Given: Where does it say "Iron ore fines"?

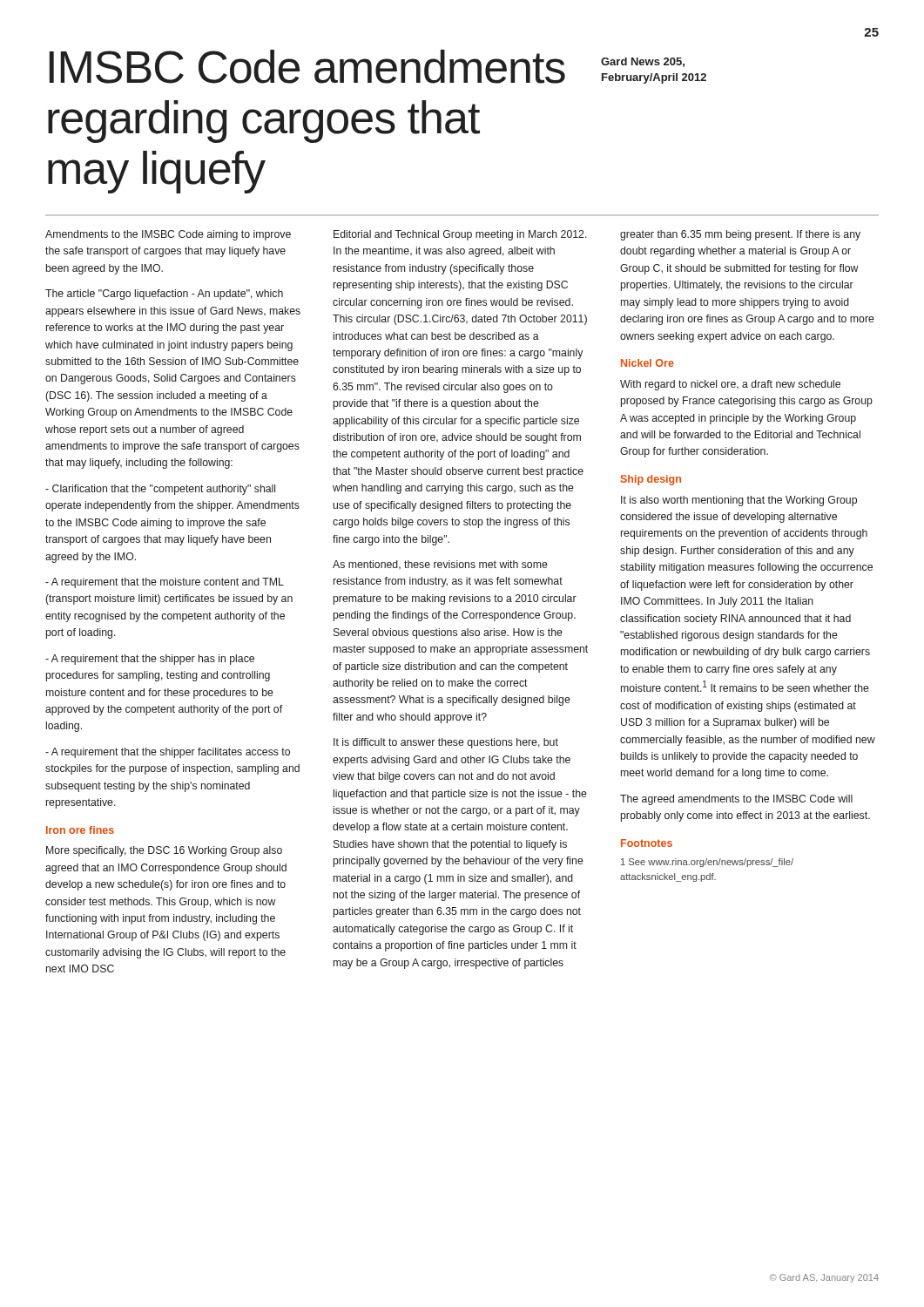Looking at the screenshot, I should point(80,830).
